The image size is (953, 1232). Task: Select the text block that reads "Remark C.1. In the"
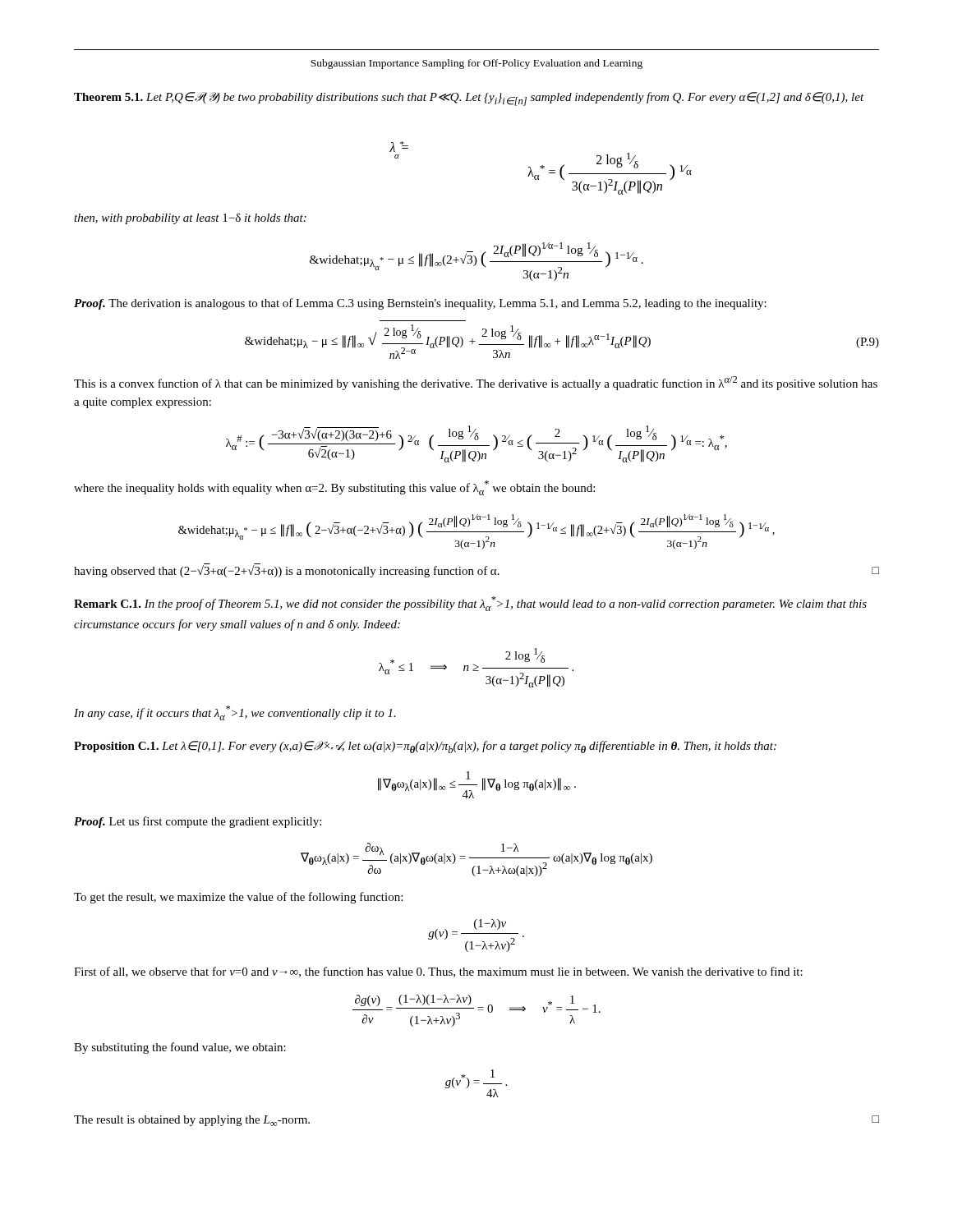click(x=470, y=612)
